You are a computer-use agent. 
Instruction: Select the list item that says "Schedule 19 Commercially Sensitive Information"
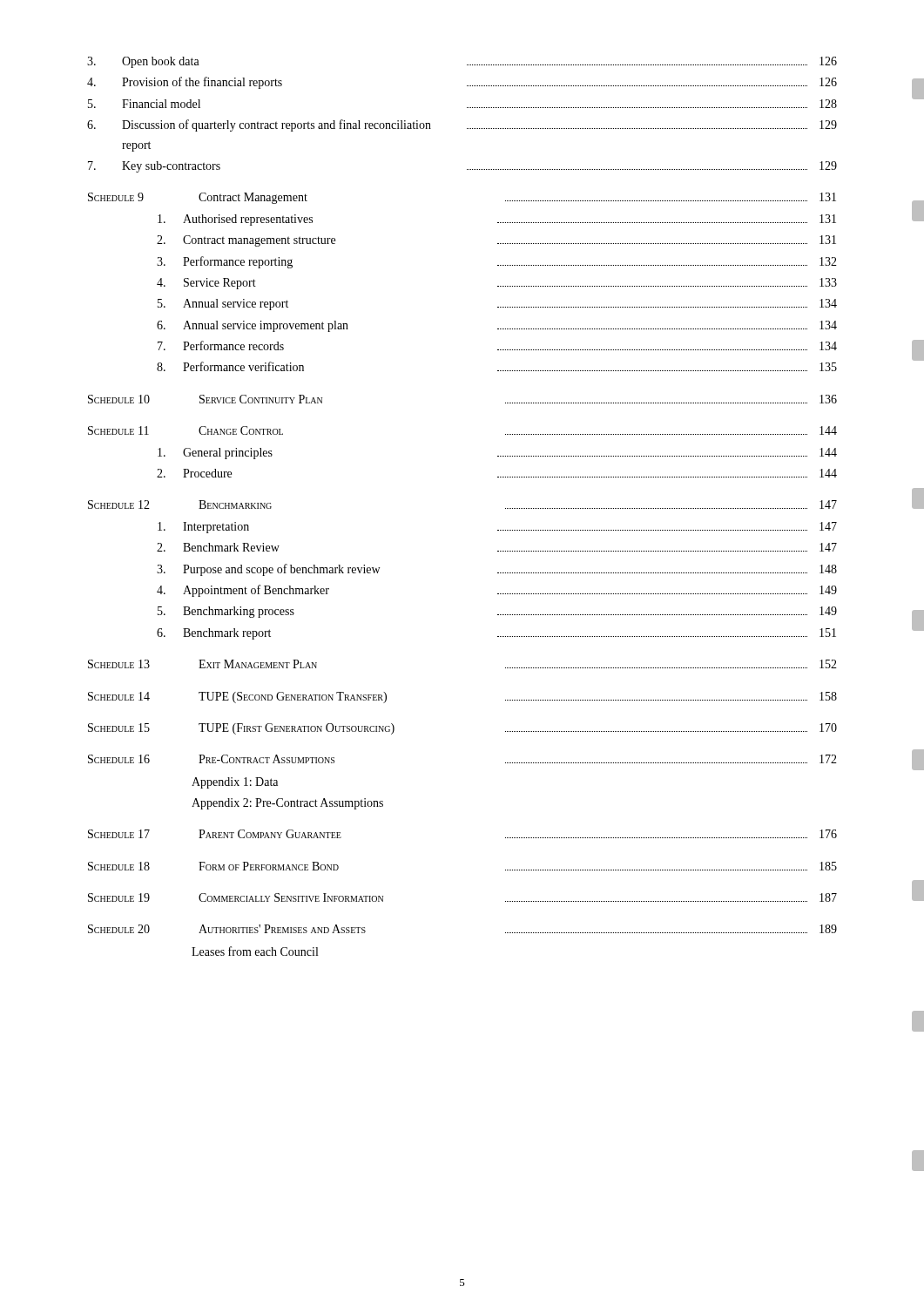point(115,896)
